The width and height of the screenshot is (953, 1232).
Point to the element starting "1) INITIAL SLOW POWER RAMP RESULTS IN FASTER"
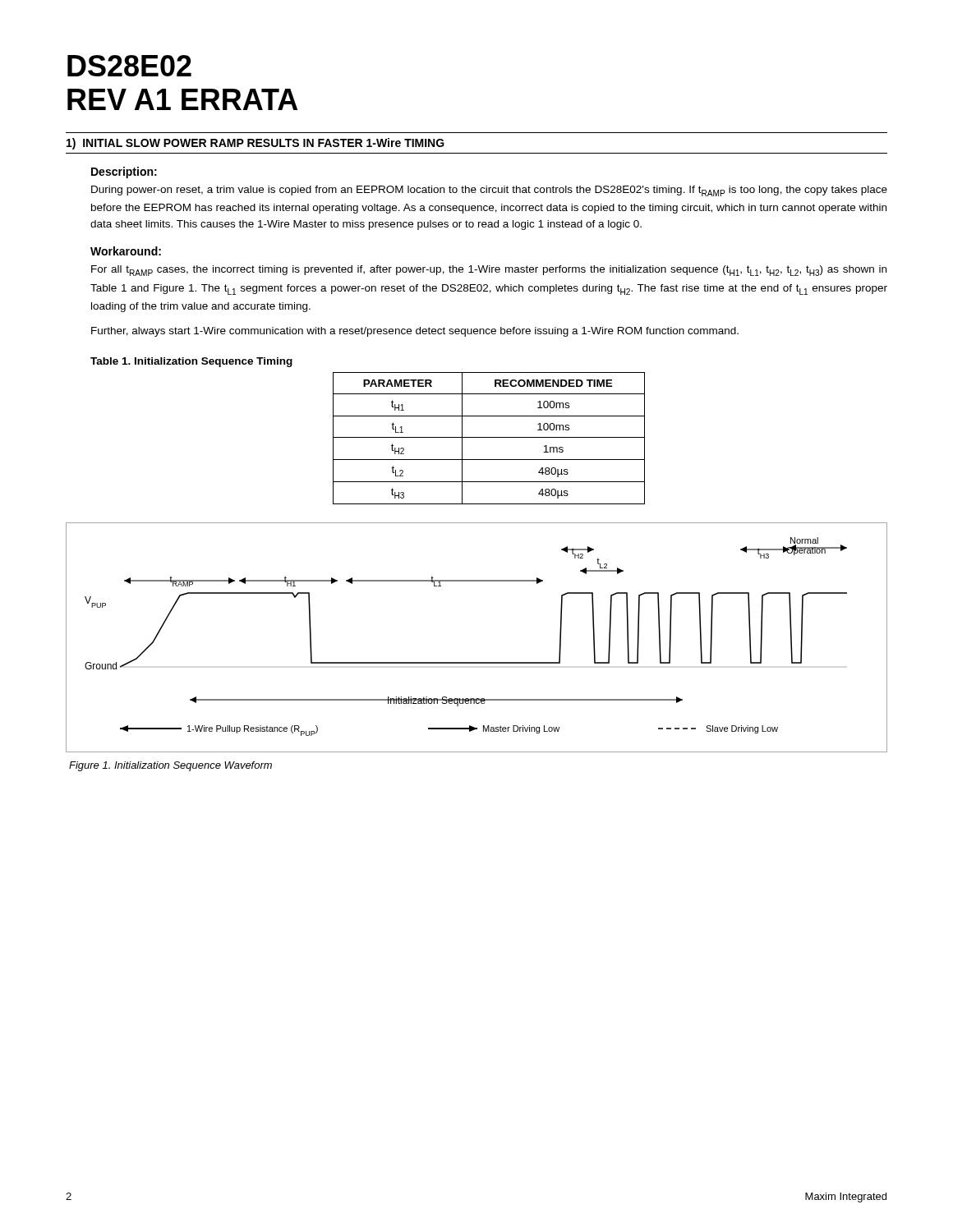[476, 143]
